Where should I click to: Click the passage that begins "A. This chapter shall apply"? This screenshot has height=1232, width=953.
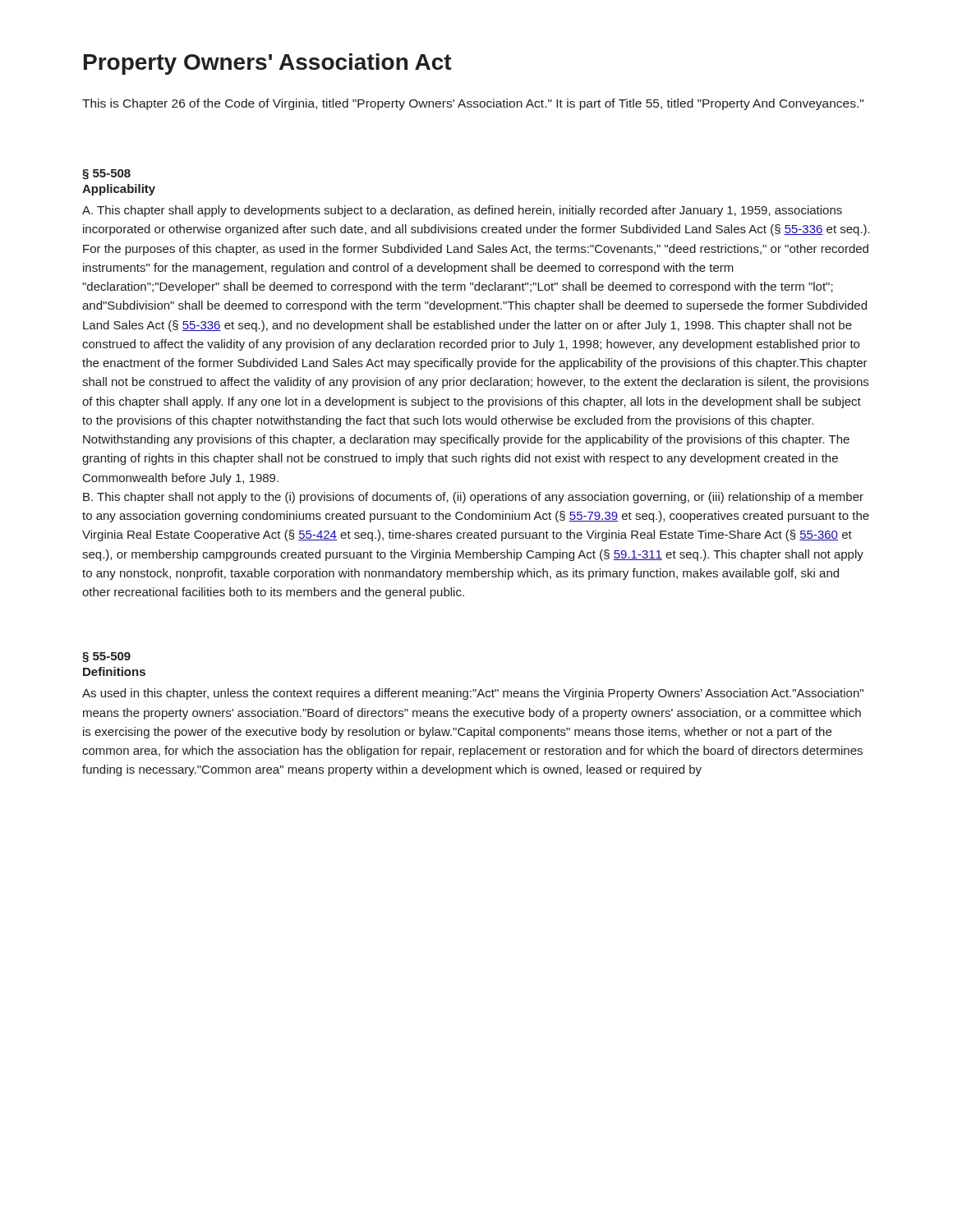click(x=476, y=401)
